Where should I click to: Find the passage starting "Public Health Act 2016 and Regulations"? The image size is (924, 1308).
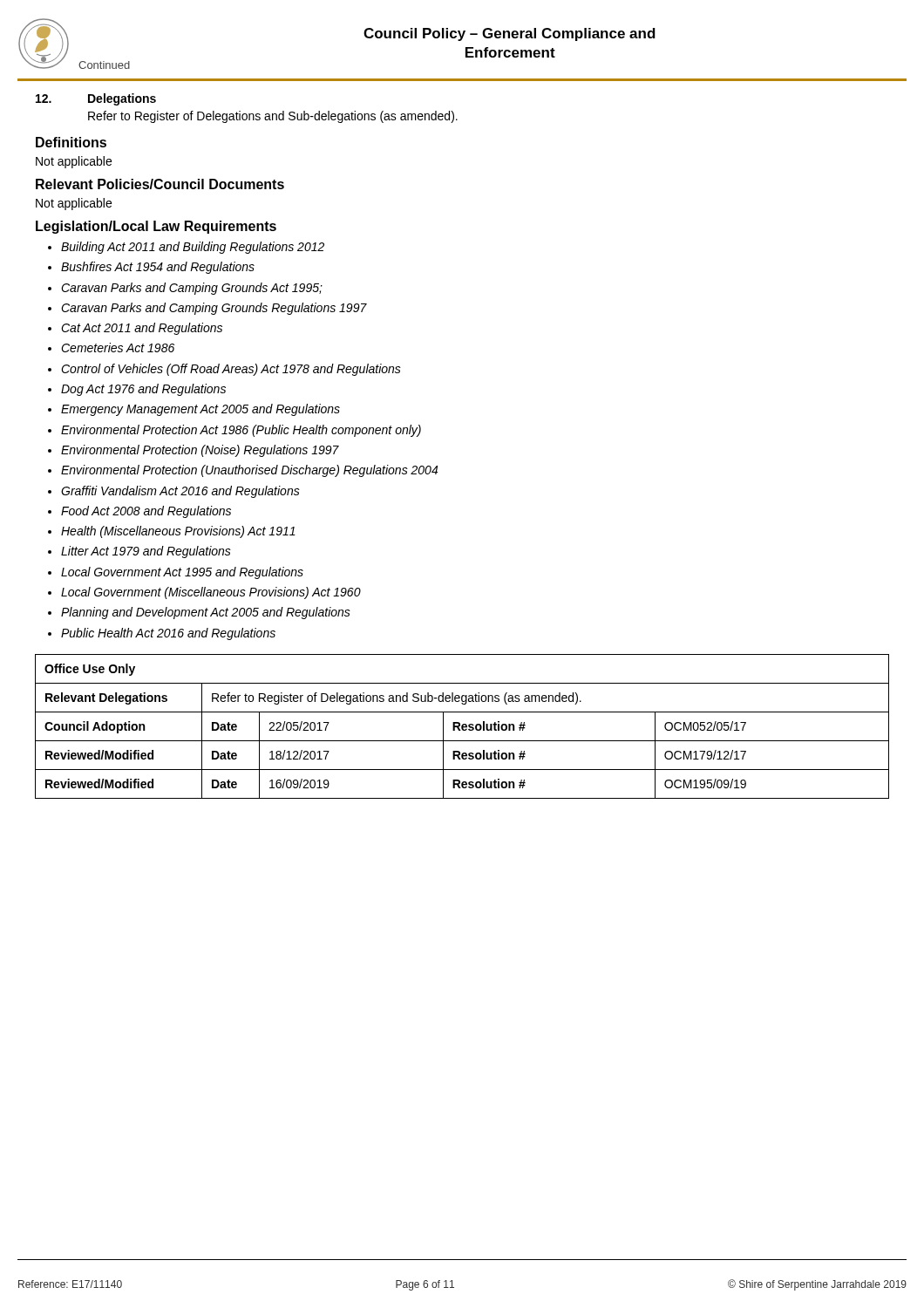pyautogui.click(x=168, y=633)
